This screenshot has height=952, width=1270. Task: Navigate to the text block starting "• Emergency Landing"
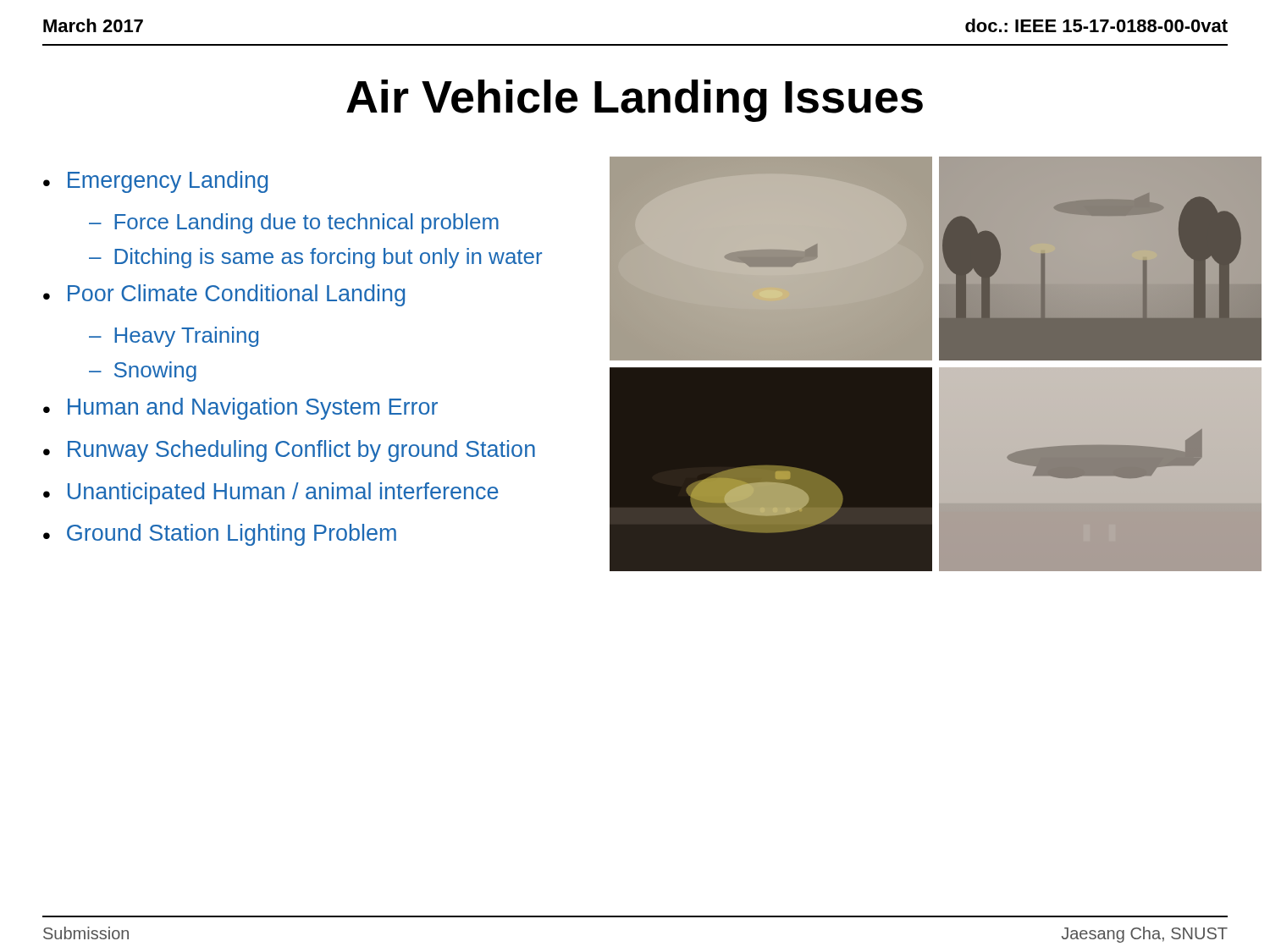point(155,182)
